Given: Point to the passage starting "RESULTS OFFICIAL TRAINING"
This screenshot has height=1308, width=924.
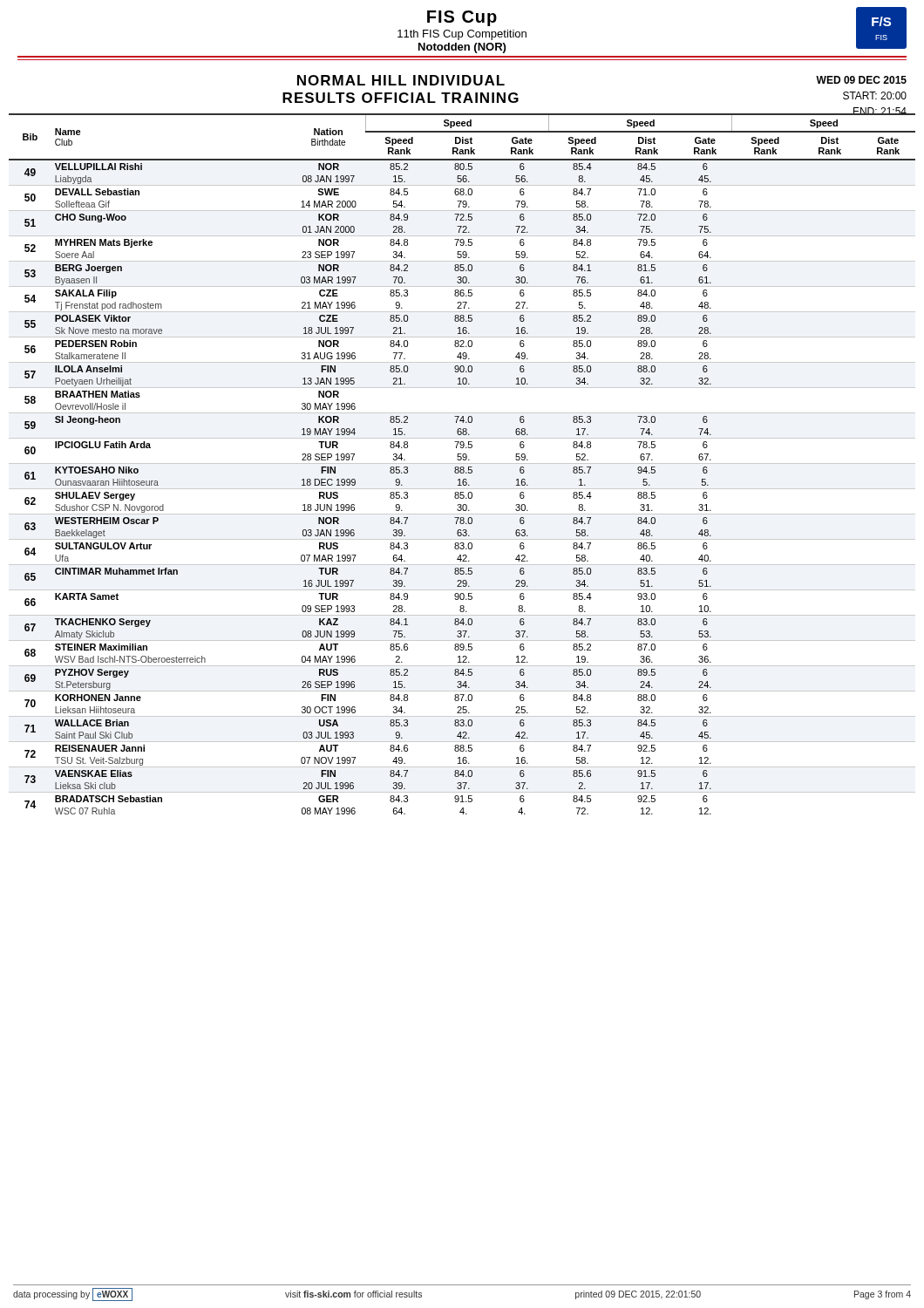Looking at the screenshot, I should [x=401, y=99].
